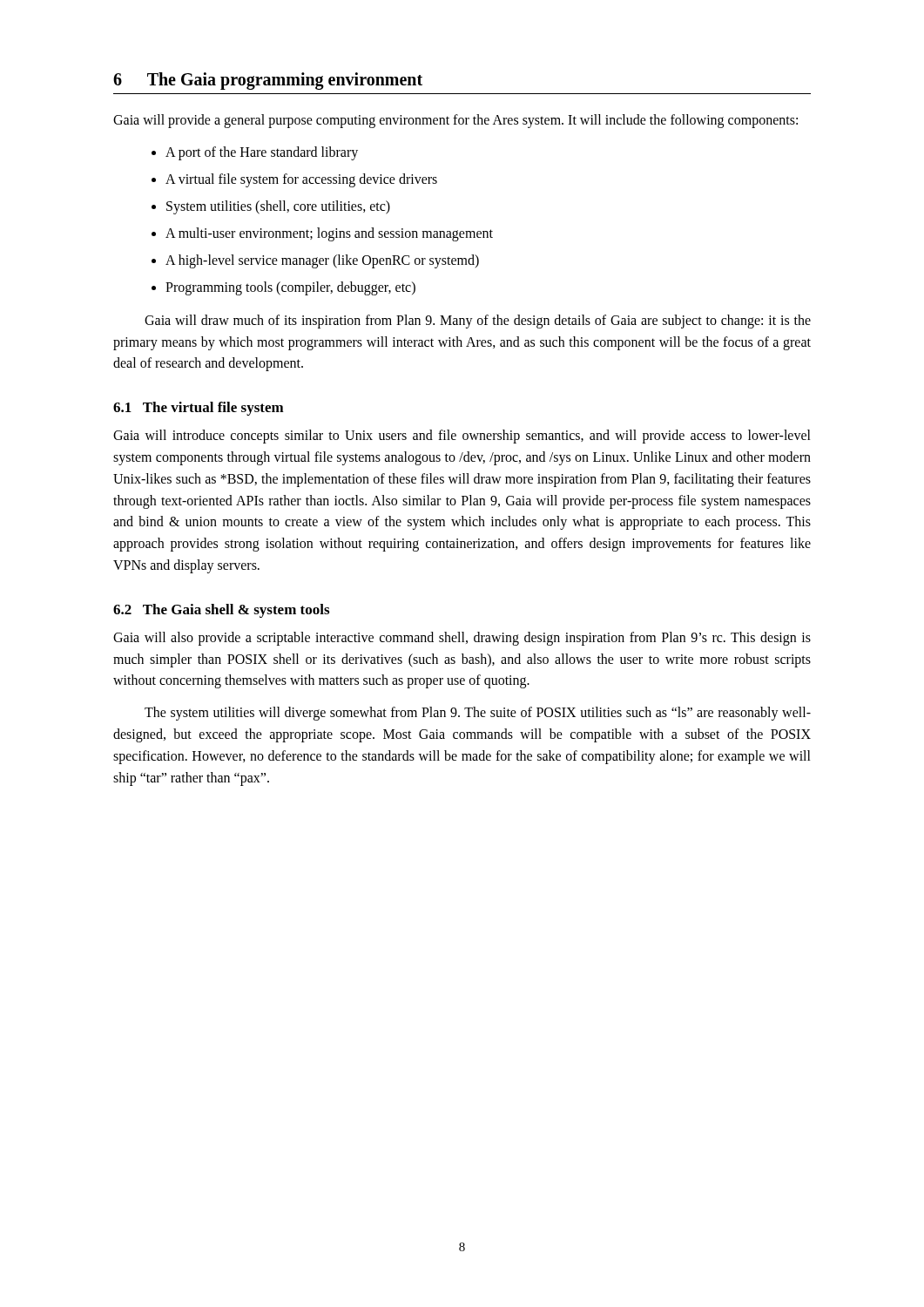
Task: Find the block on this page that starts "Gaia will introduce concepts similar"
Action: [462, 501]
